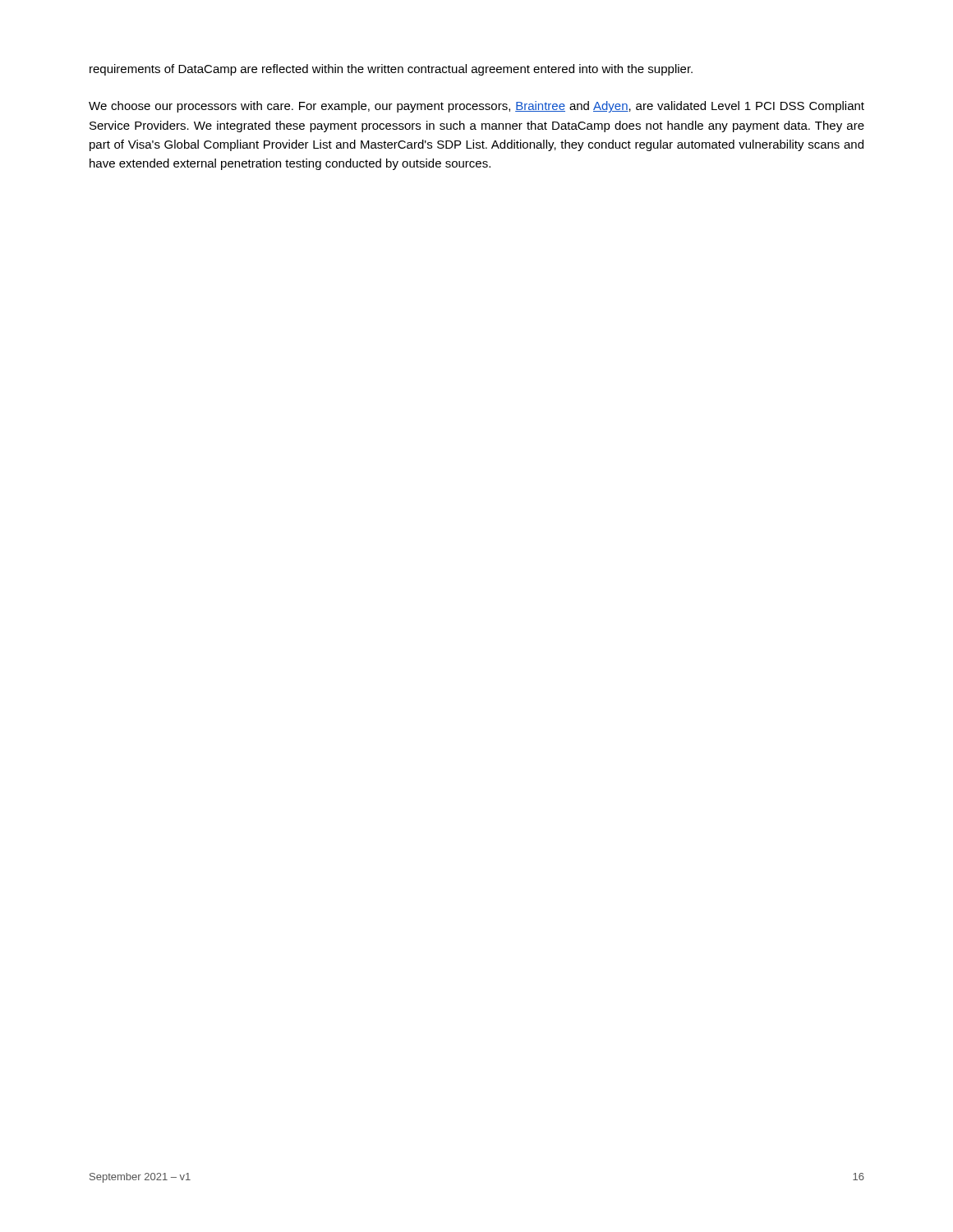Click on the text block containing "requirements of DataCamp"
Viewport: 953px width, 1232px height.
point(391,69)
